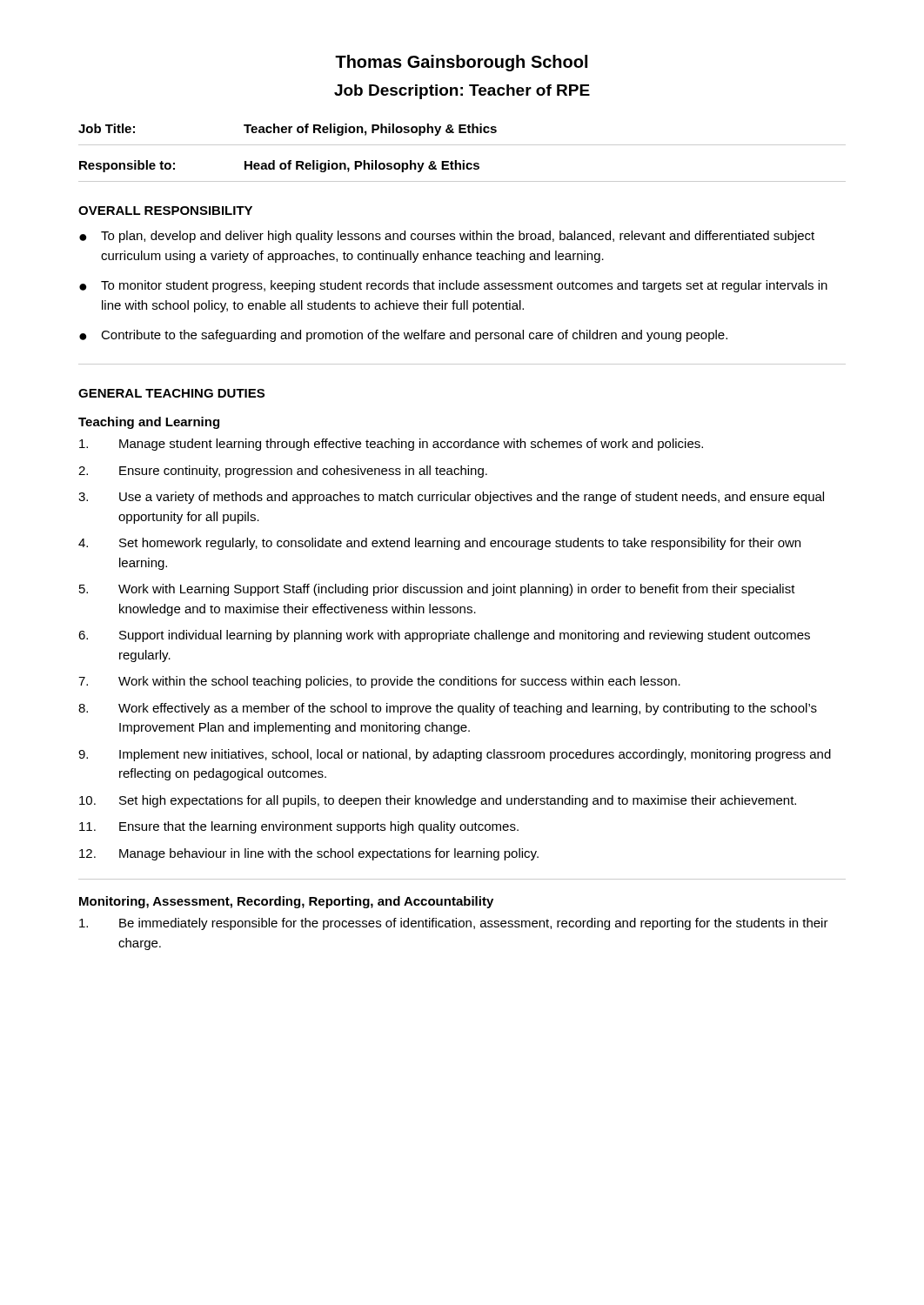Find the block on this page that starts "12. Manage behaviour in line with the school"
Image resolution: width=924 pixels, height=1305 pixels.
point(462,853)
